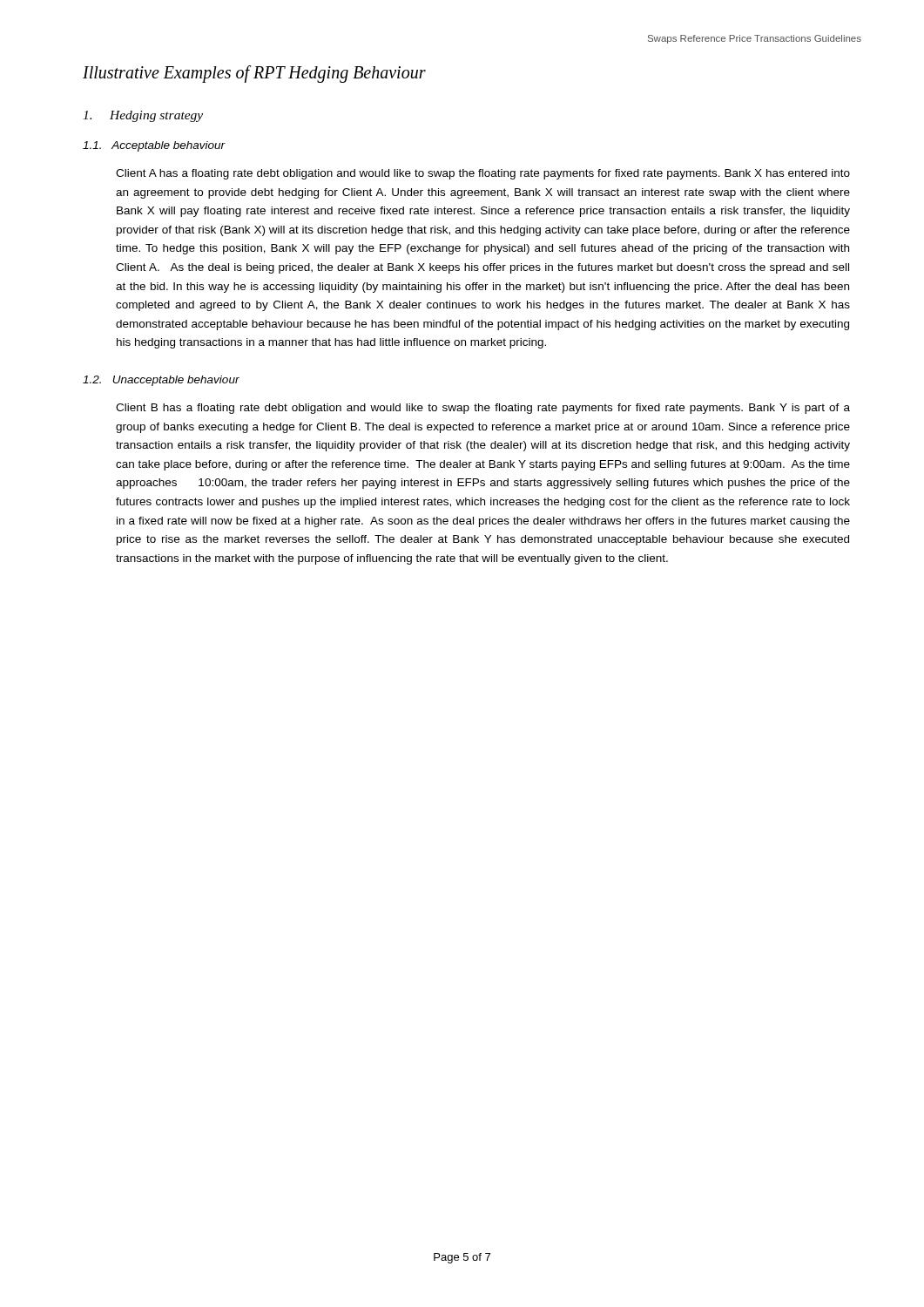Navigate to the block starting "Client B has a"

483,483
